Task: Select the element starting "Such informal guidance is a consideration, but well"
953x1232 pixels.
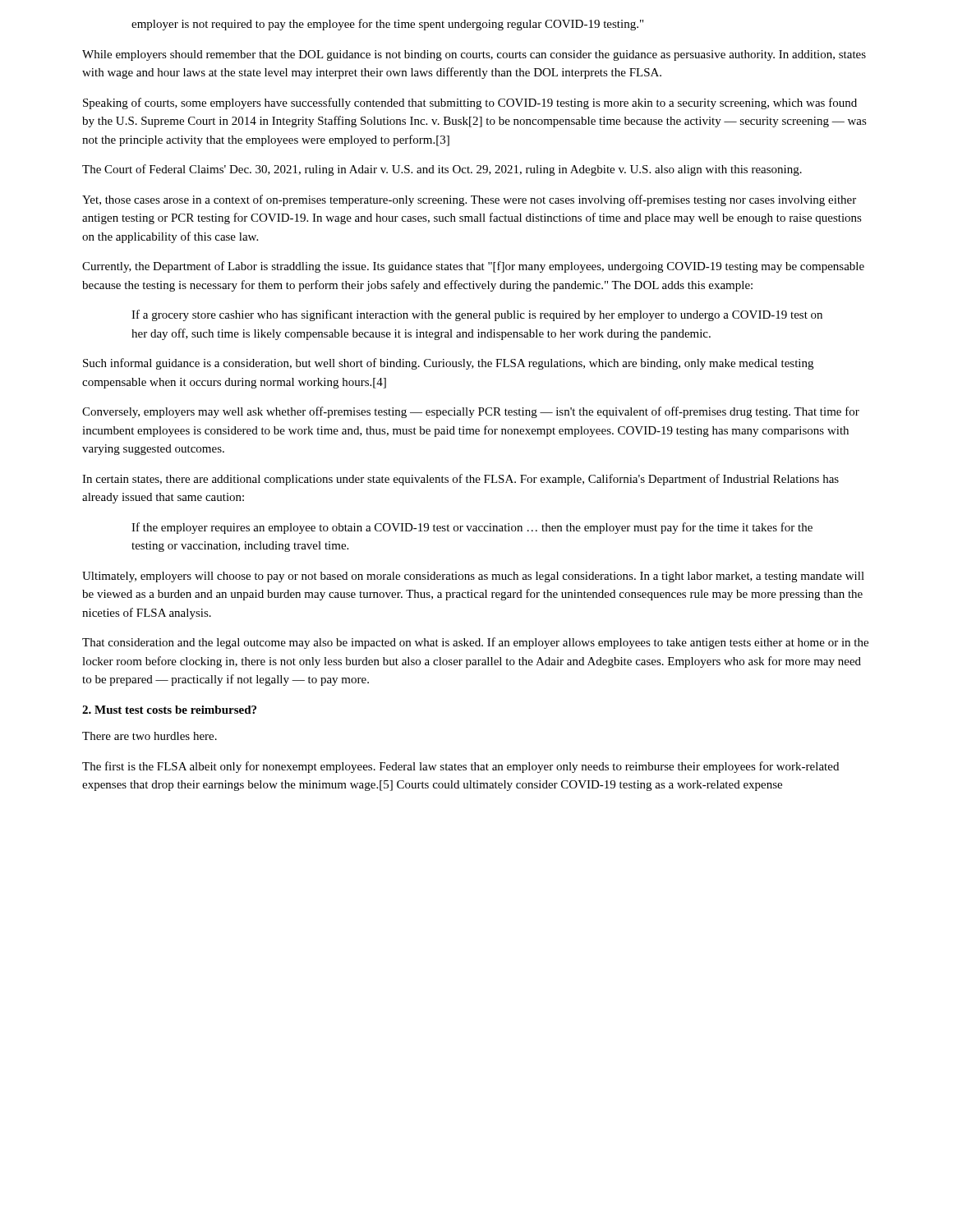Action: [448, 372]
